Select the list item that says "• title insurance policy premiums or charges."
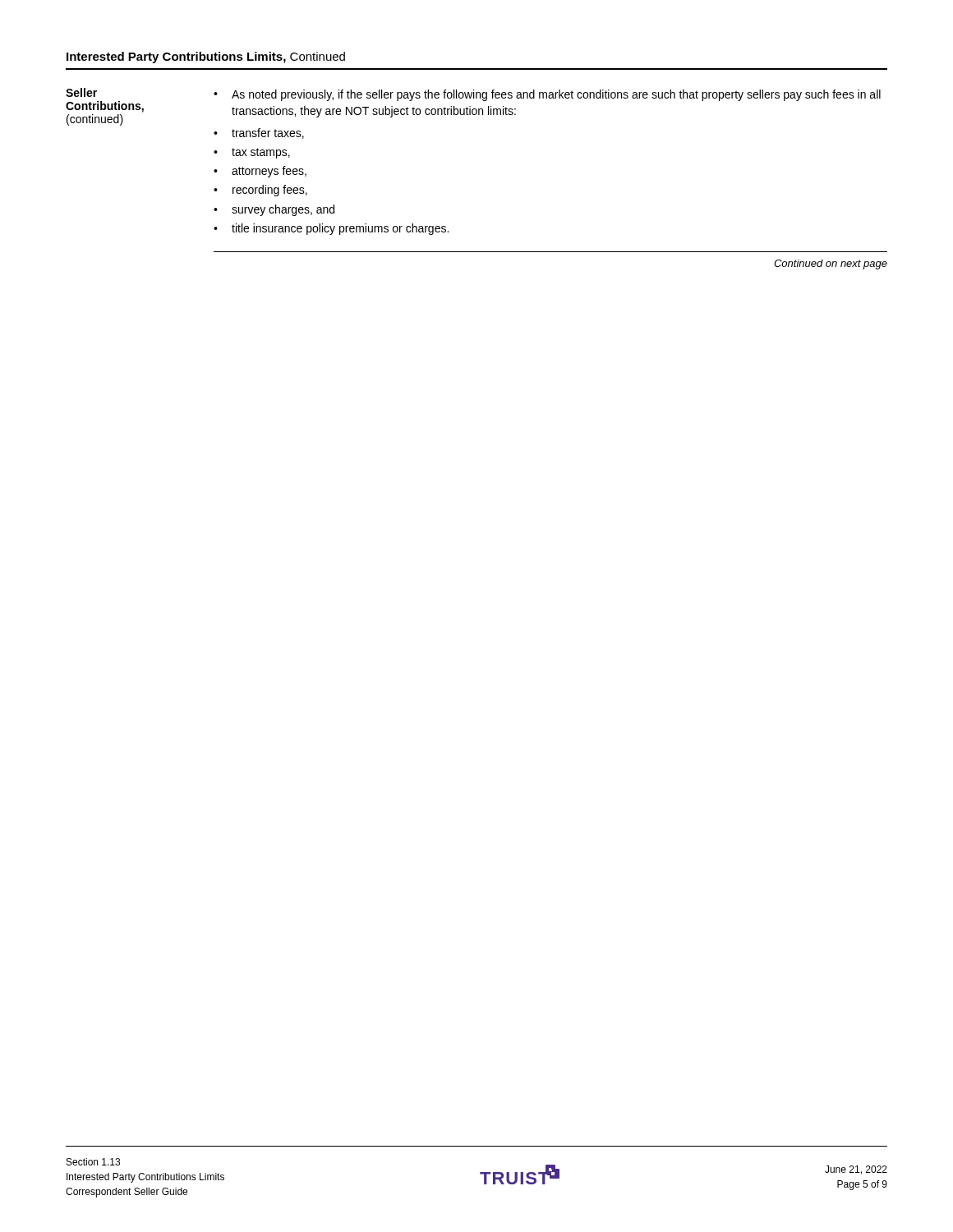Image resolution: width=953 pixels, height=1232 pixels. 332,228
